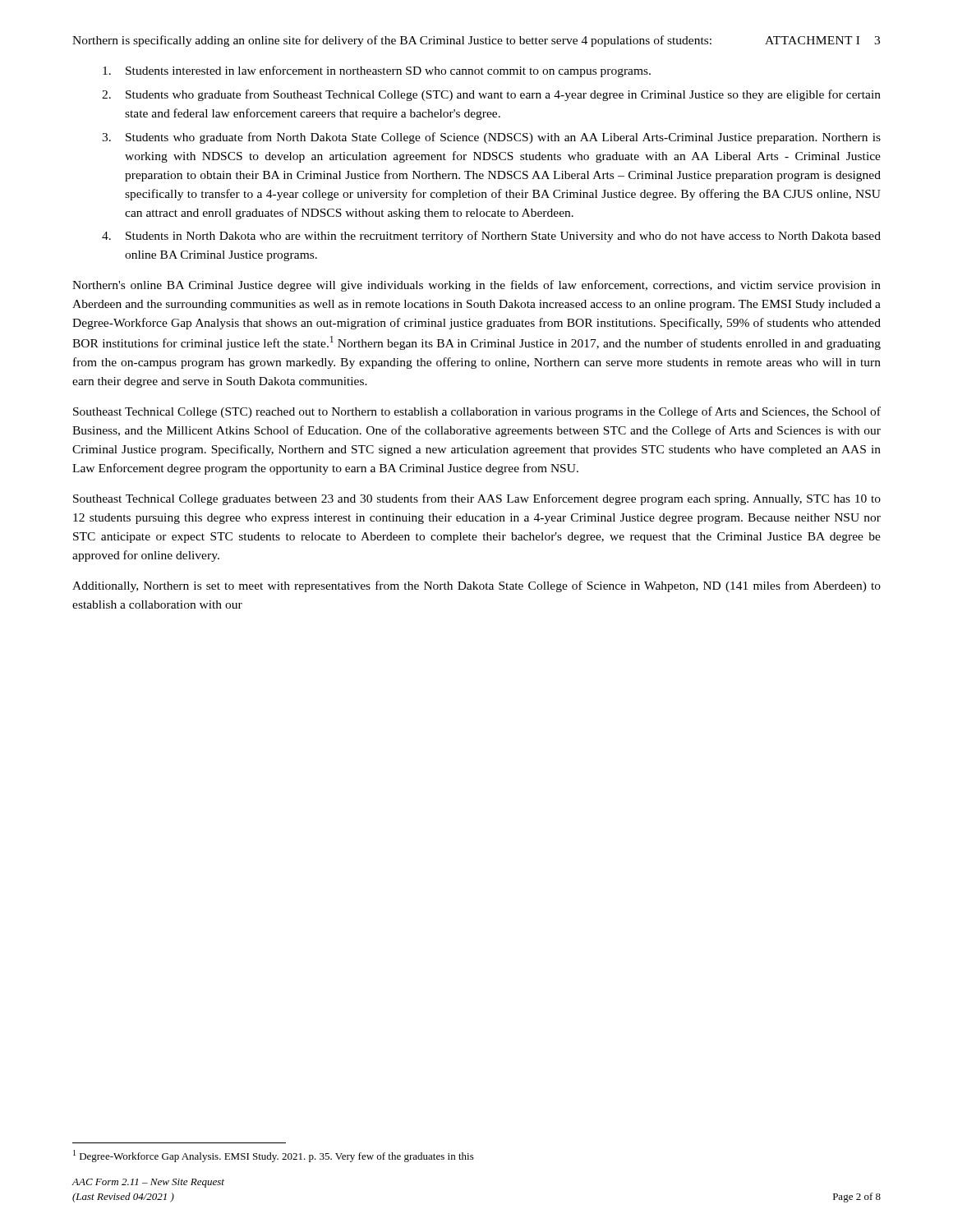This screenshot has width=953, height=1232.
Task: Point to the element starting "Students interested in law enforcement in"
Action: pos(377,71)
